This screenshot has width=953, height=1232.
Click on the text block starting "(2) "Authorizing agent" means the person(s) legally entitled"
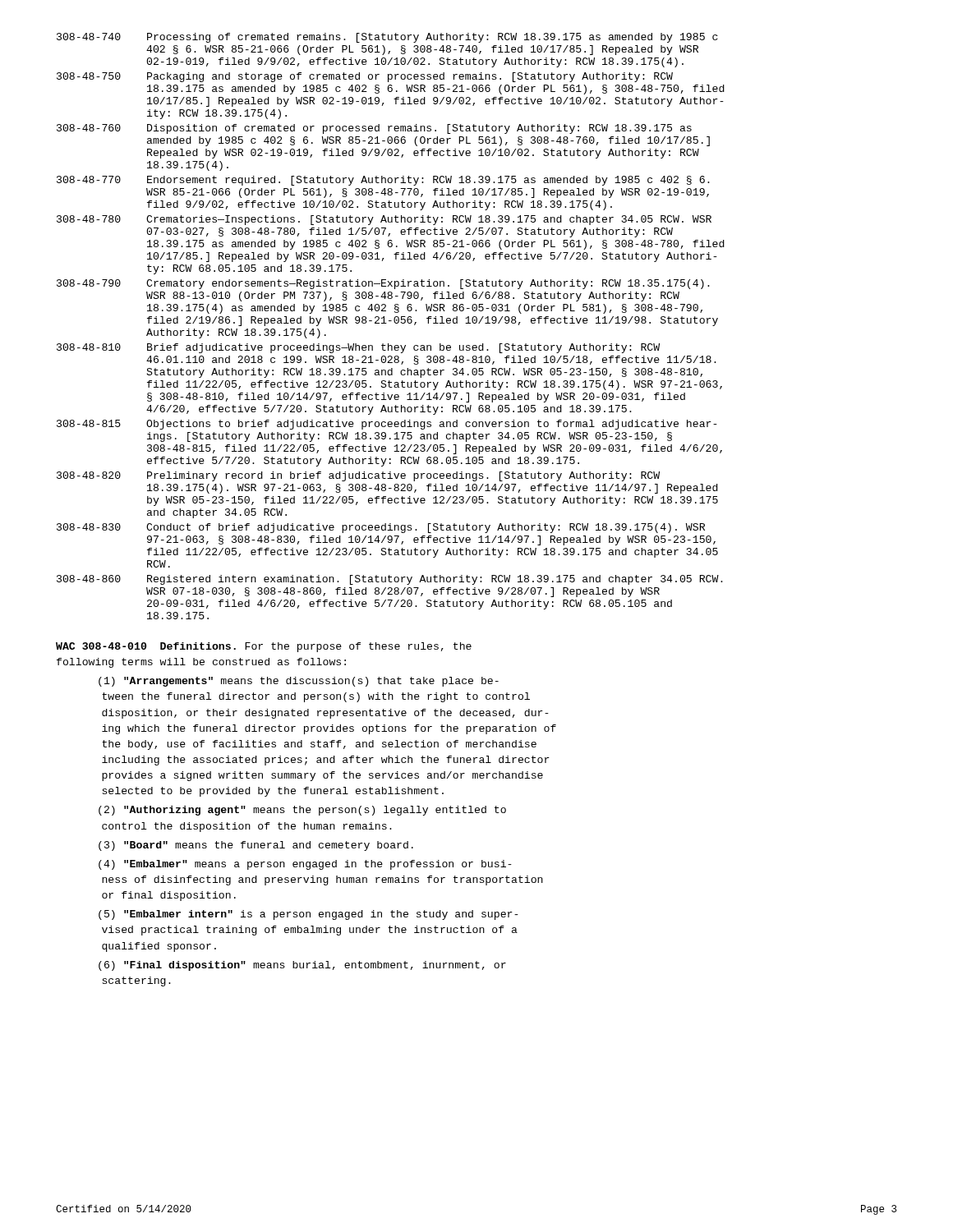281,818
